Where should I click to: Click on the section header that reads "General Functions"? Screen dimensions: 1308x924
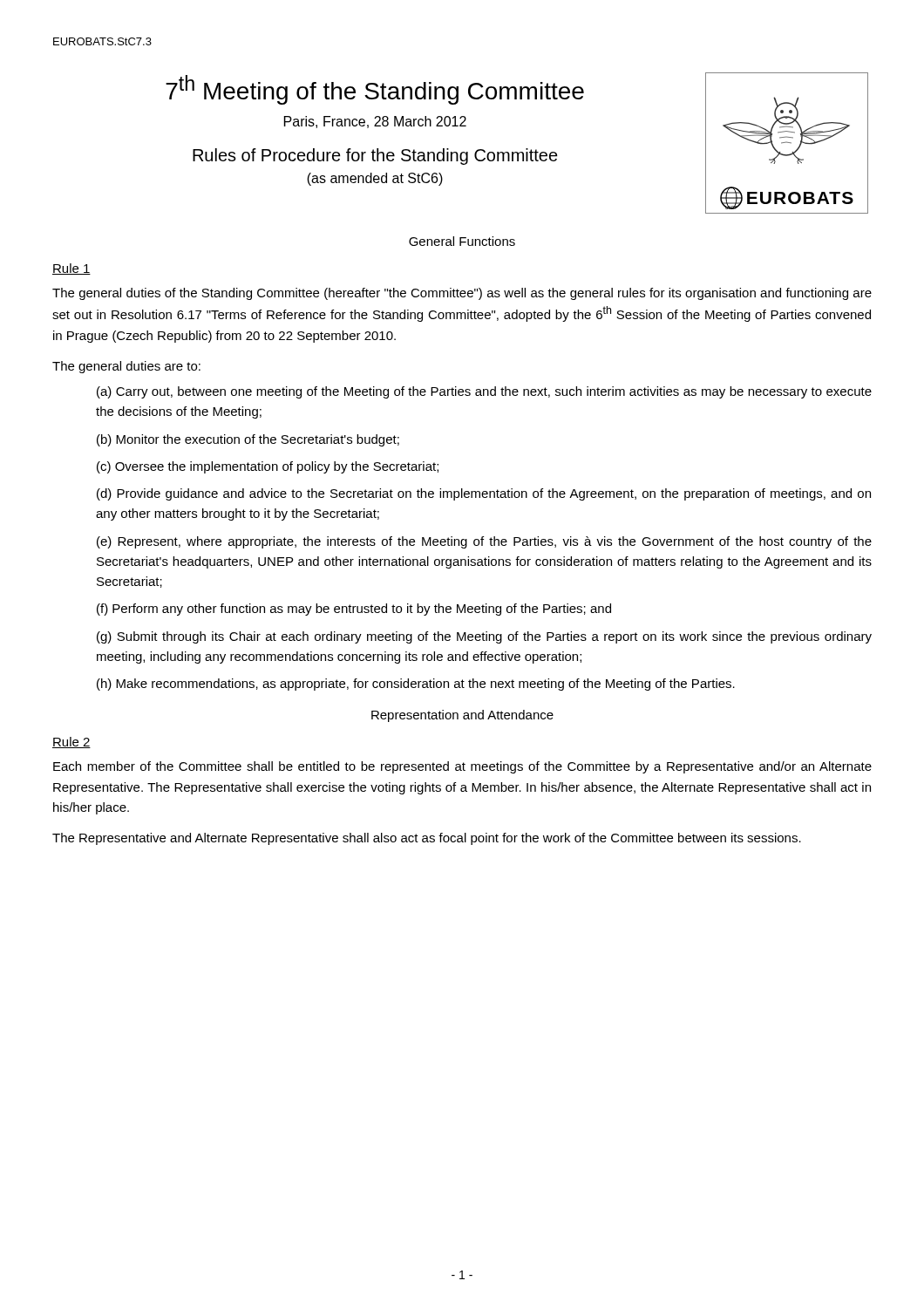pos(462,241)
